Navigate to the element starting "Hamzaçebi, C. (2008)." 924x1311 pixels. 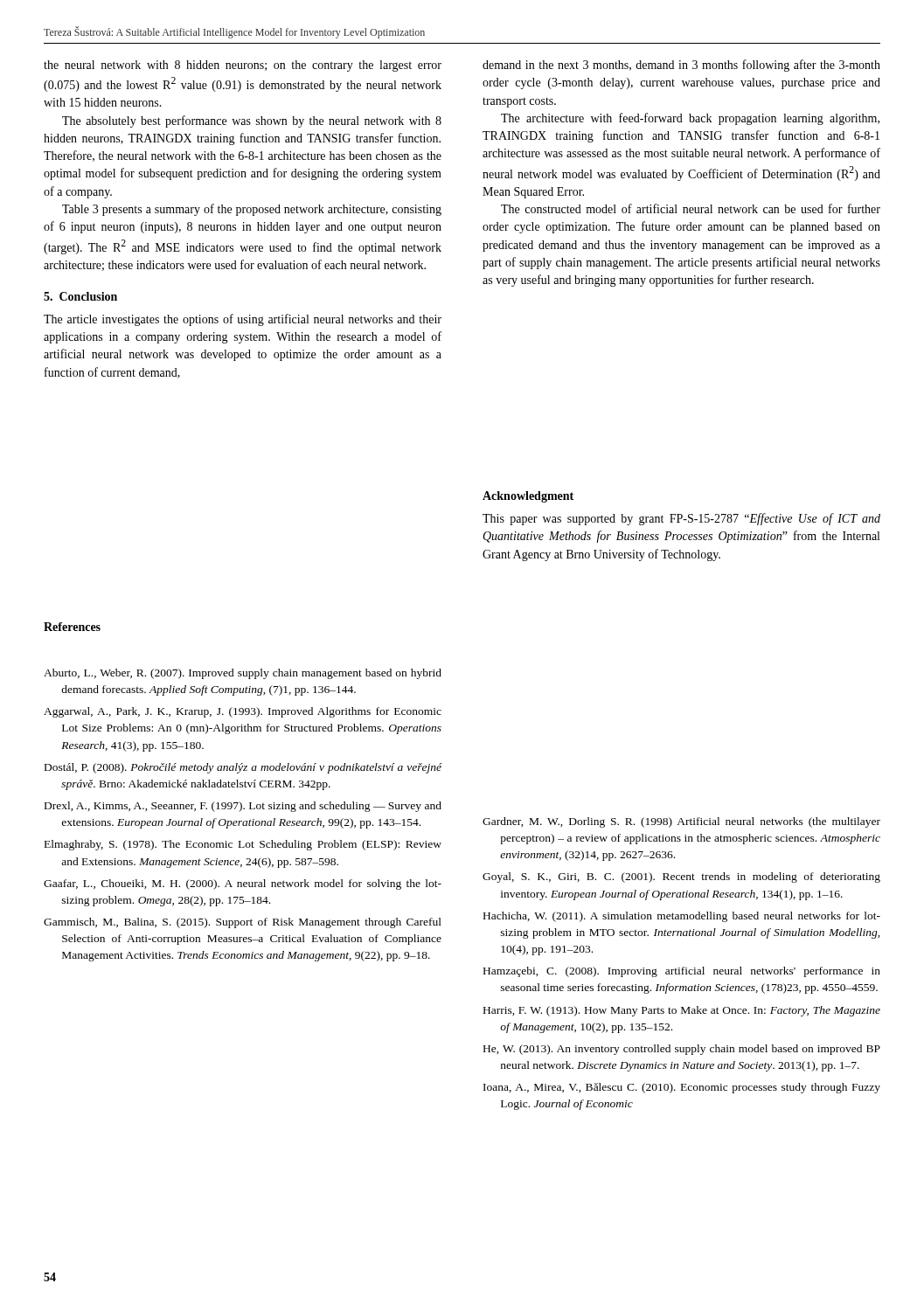(681, 979)
